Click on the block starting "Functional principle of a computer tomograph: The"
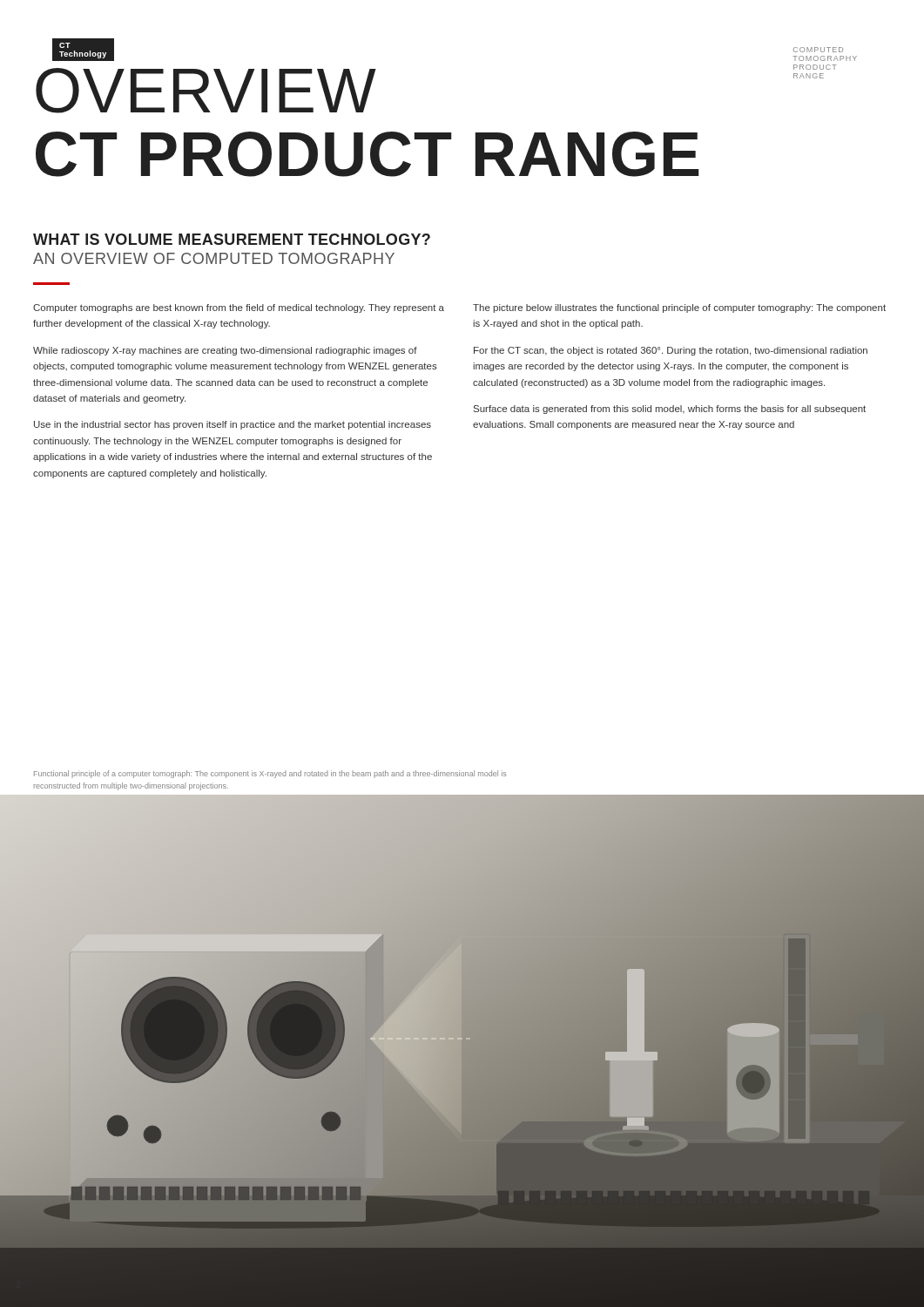Viewport: 924px width, 1307px height. coord(270,780)
